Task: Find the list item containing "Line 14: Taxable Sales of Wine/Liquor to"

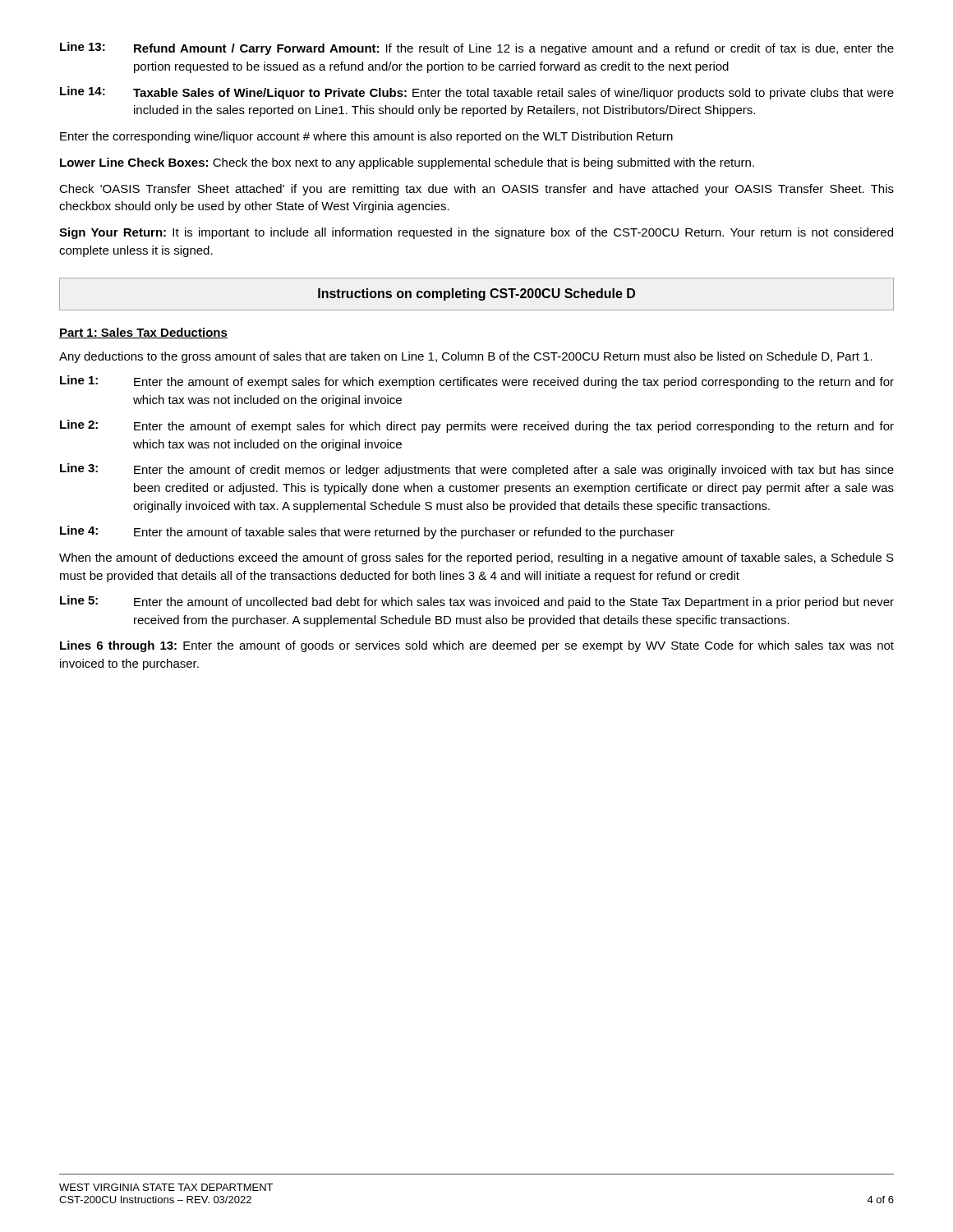Action: point(476,101)
